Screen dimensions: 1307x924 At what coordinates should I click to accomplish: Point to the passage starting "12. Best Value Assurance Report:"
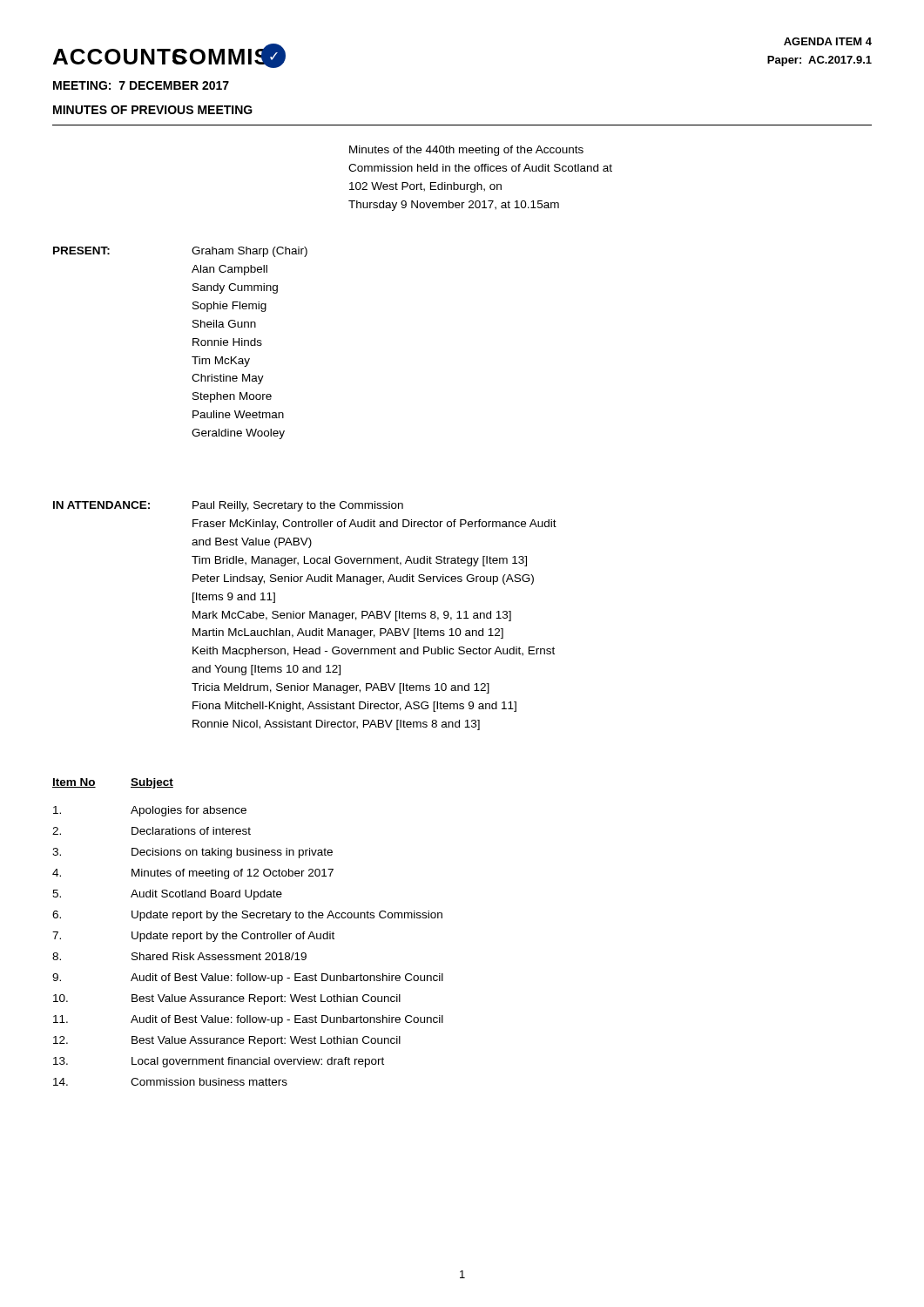tap(227, 1041)
